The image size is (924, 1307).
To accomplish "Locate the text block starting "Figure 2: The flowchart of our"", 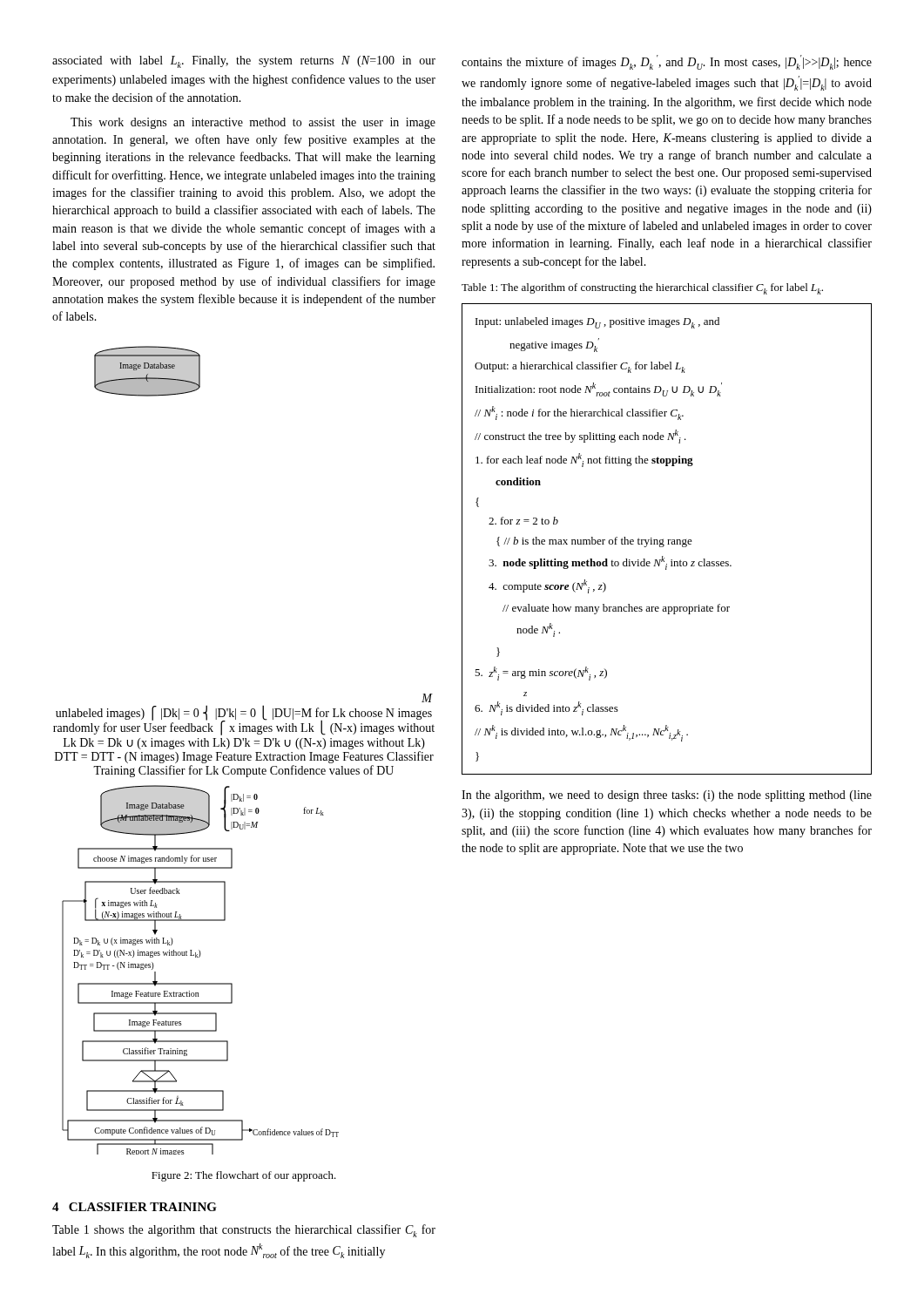I will pos(244,1175).
